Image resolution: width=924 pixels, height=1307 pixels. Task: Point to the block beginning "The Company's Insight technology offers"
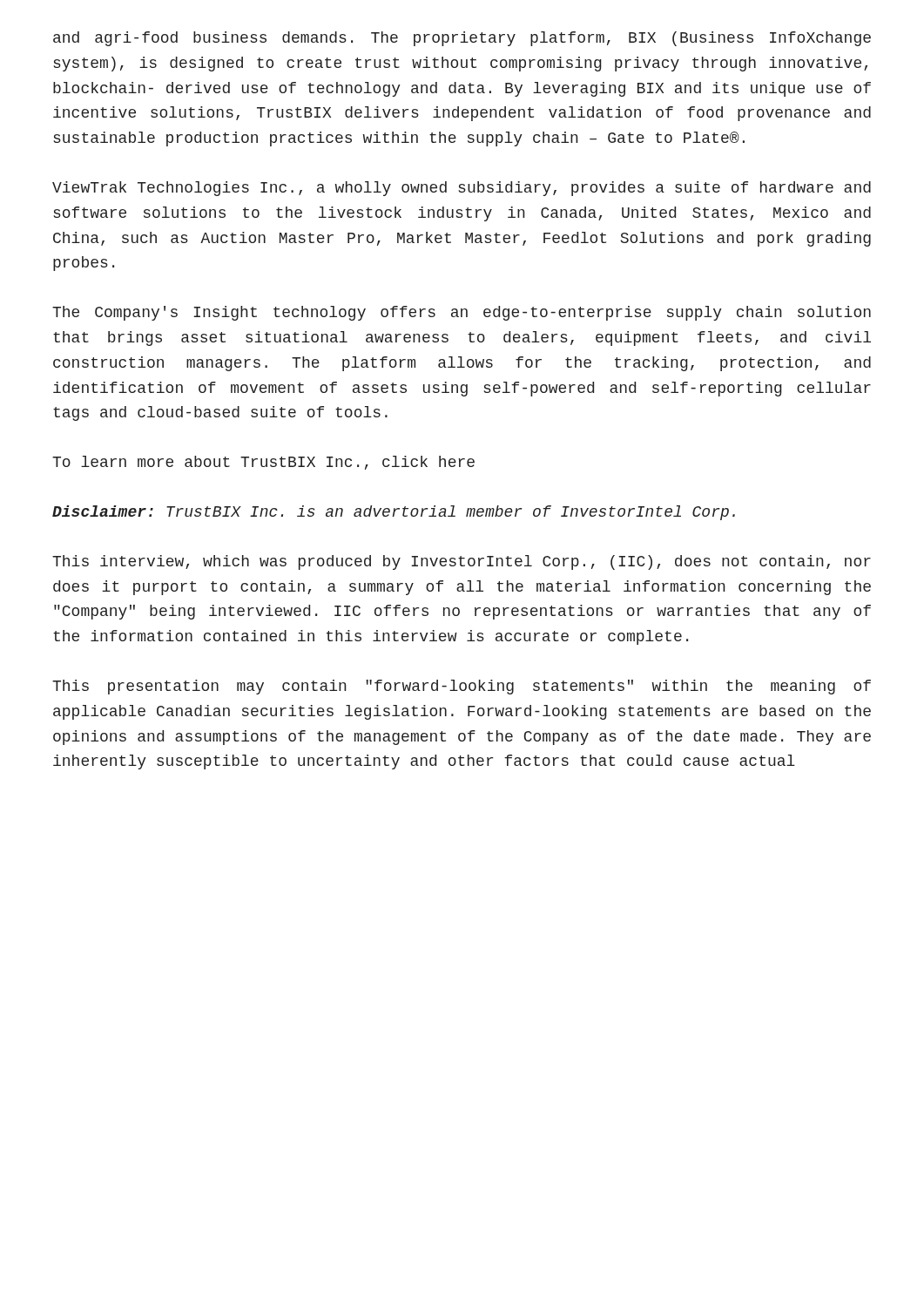pos(462,363)
